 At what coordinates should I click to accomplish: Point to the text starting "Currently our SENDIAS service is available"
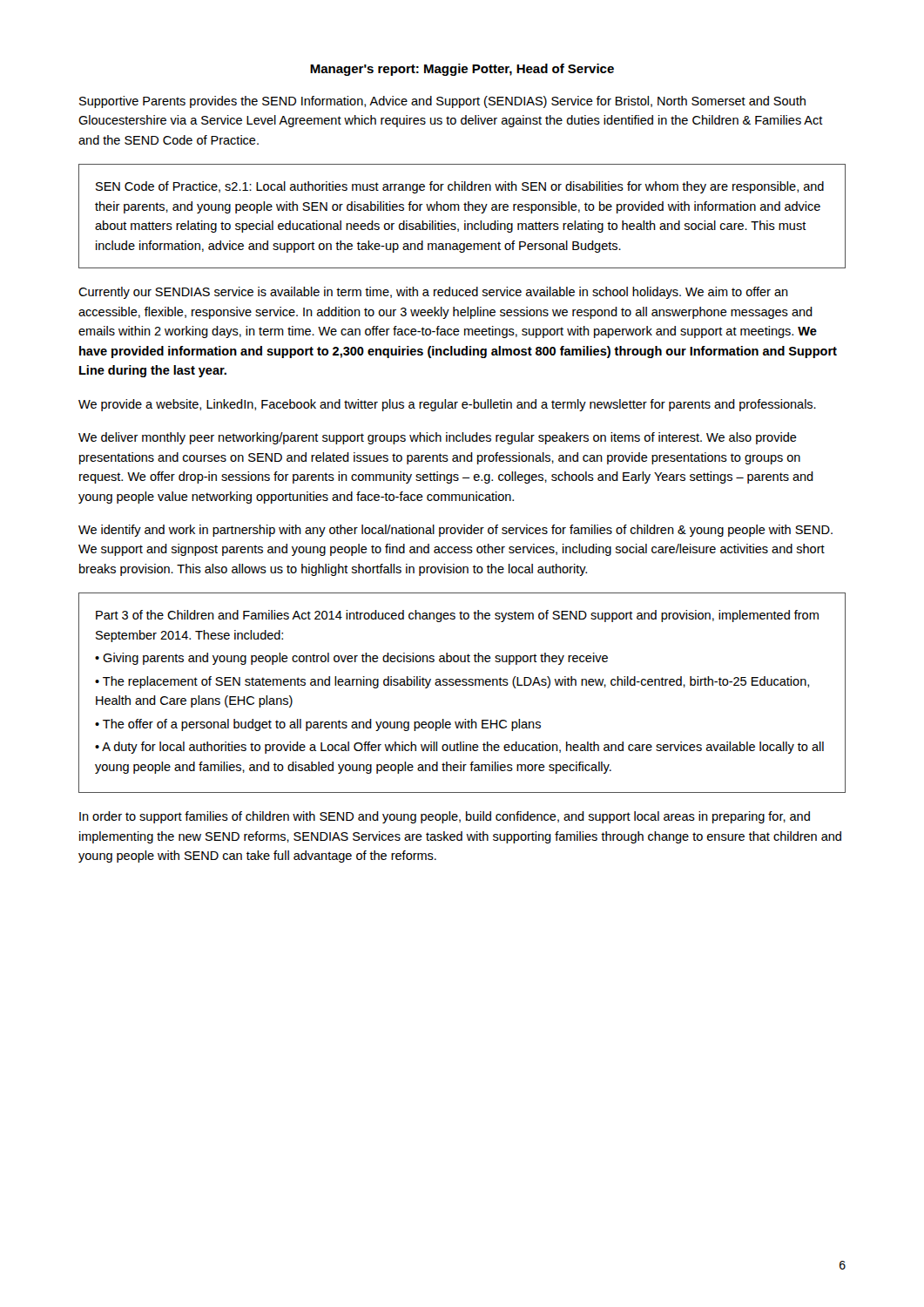tap(458, 331)
